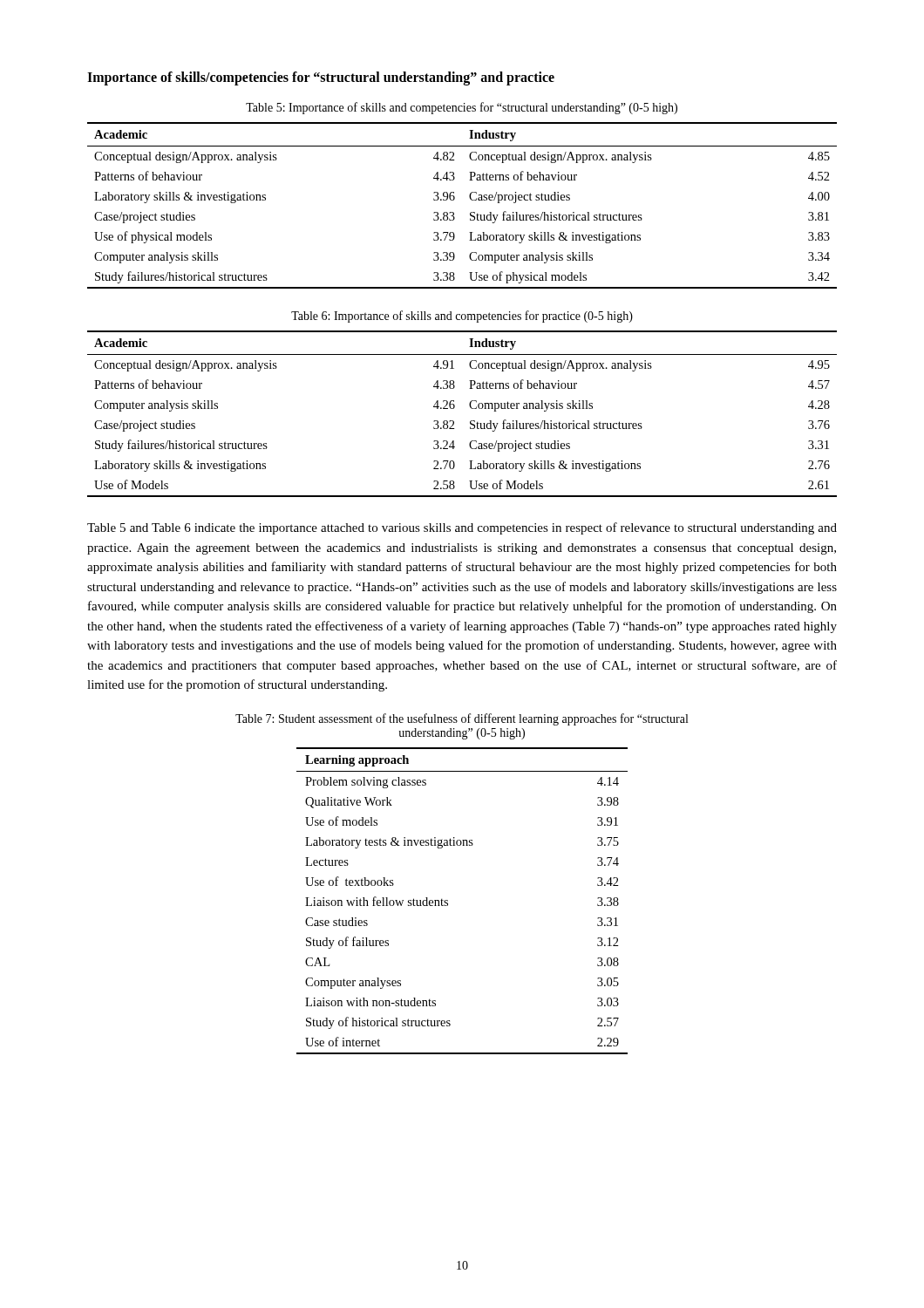Viewport: 924px width, 1308px height.
Task: Click the caption that begins "Table 6: Importance"
Action: click(x=462, y=316)
